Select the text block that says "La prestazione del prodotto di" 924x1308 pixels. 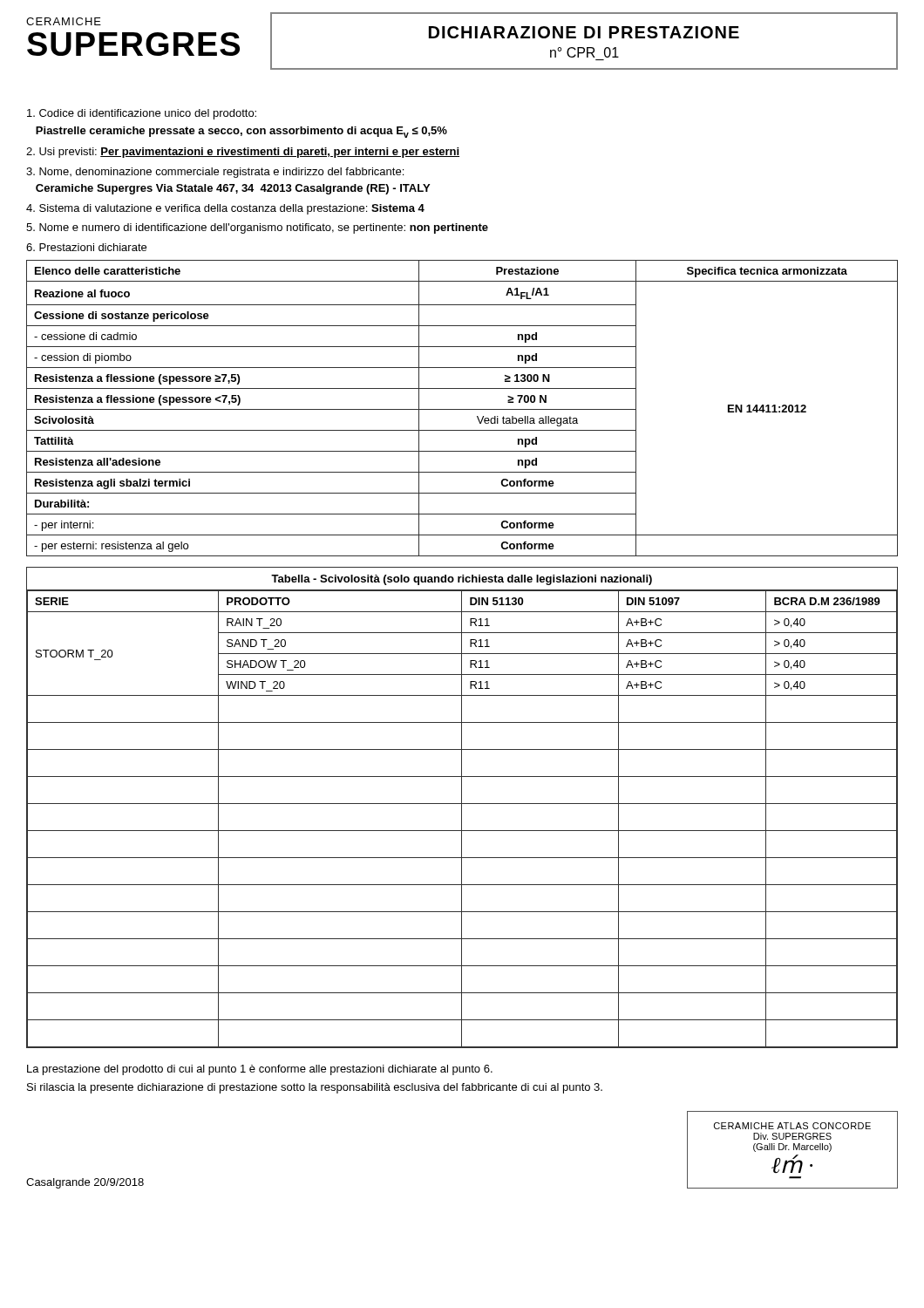click(x=260, y=1069)
